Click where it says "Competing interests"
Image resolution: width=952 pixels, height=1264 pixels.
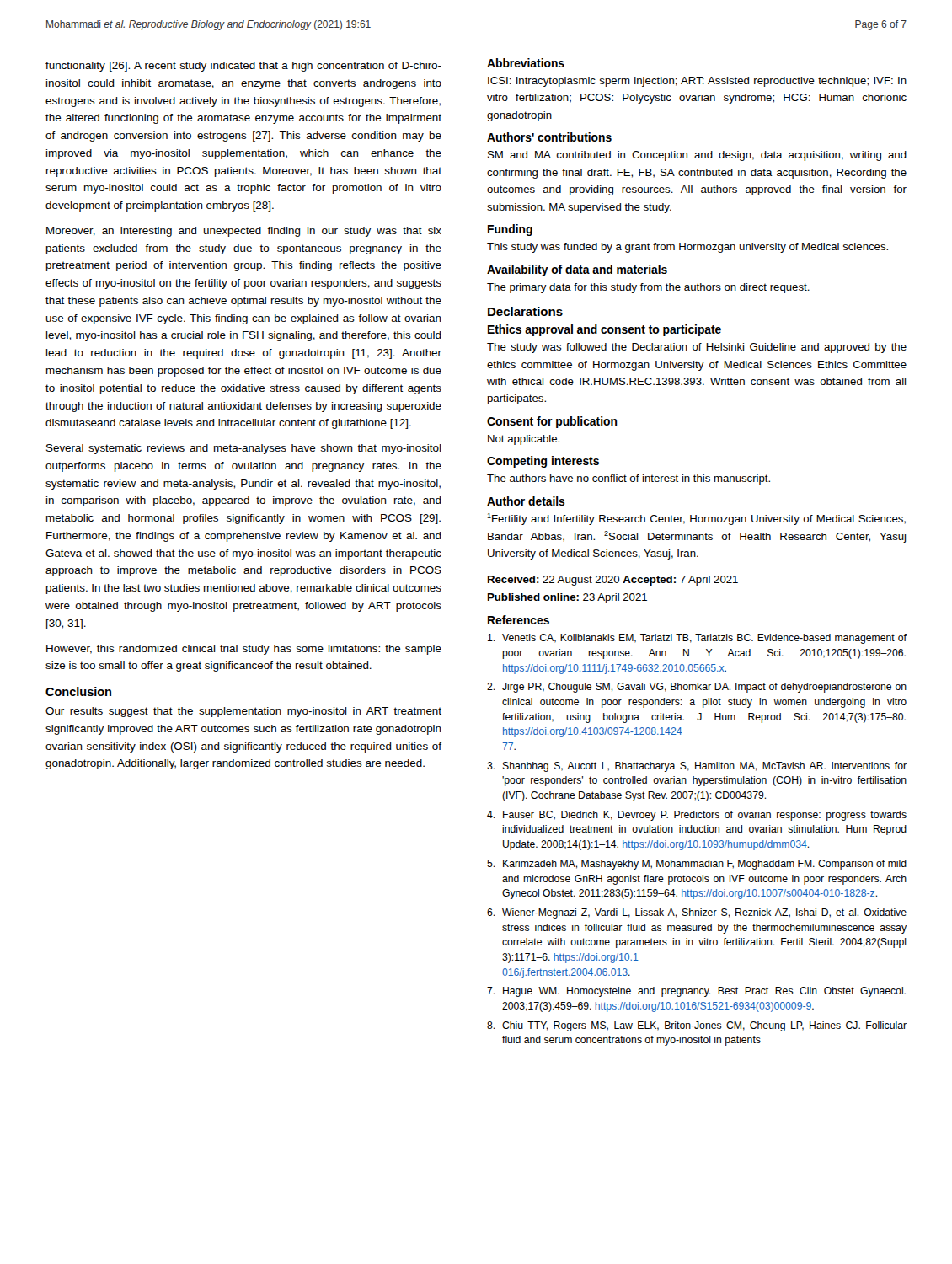(543, 462)
